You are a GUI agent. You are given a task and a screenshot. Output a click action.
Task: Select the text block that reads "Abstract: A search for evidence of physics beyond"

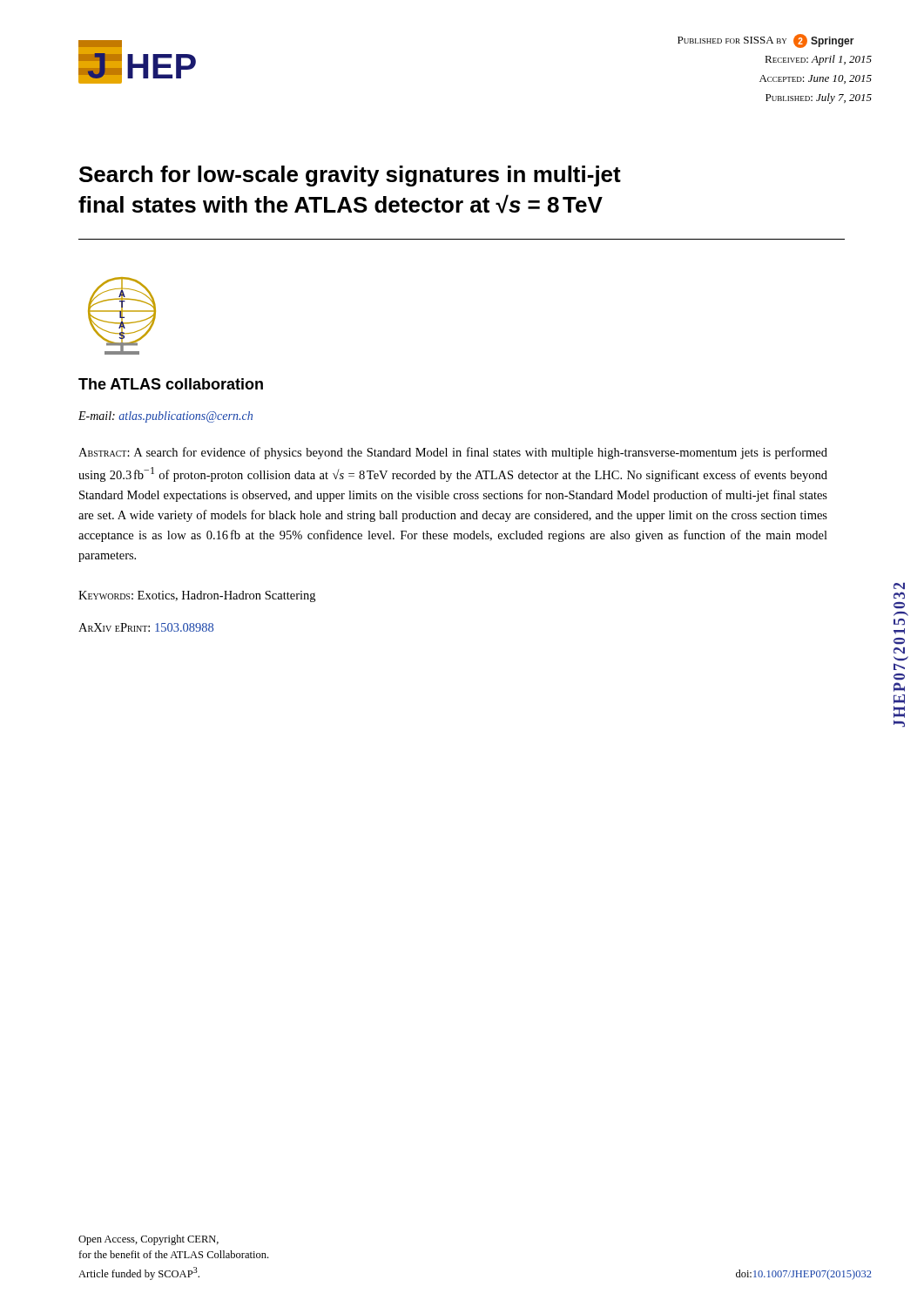(453, 504)
